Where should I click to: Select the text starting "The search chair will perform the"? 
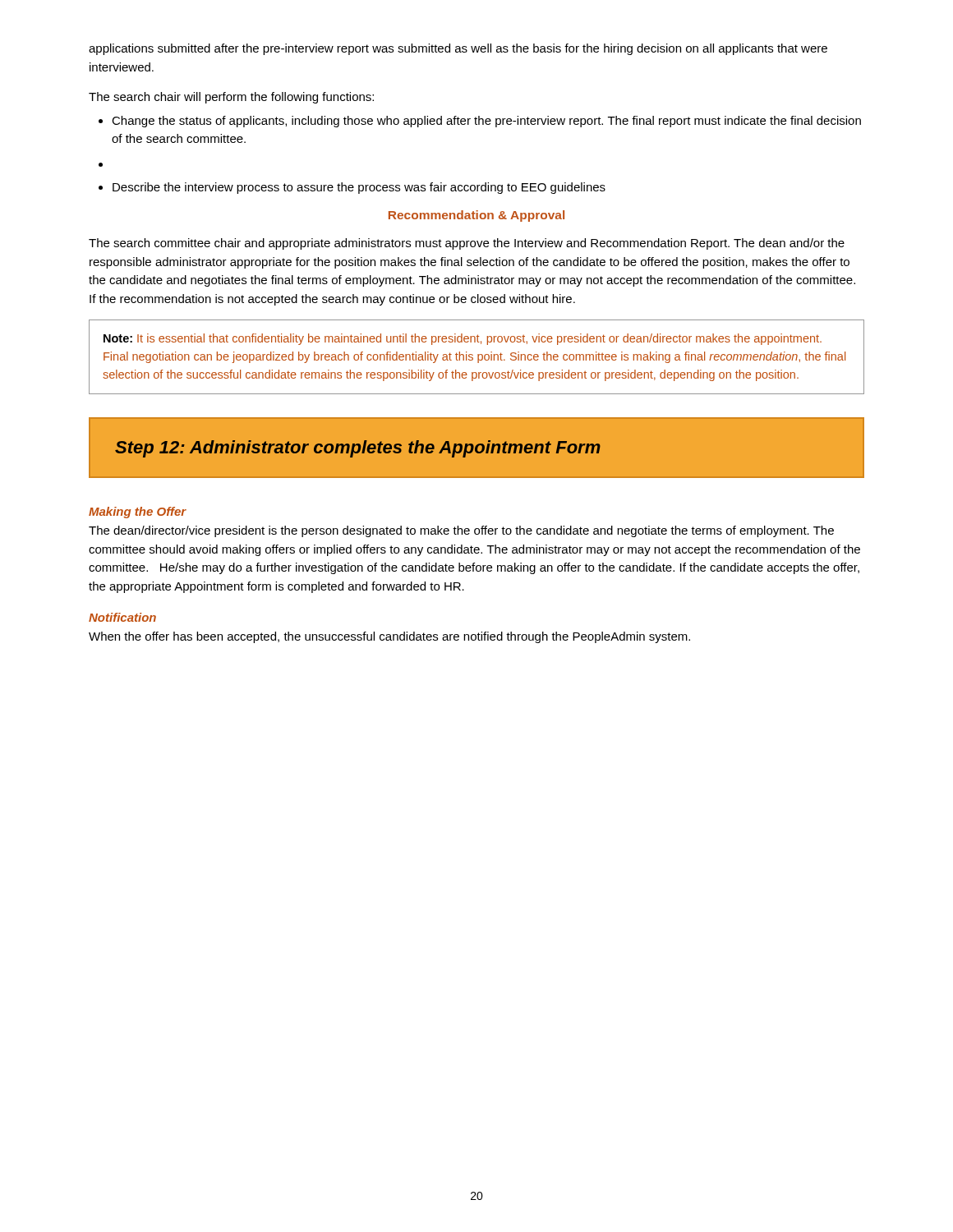coord(232,97)
